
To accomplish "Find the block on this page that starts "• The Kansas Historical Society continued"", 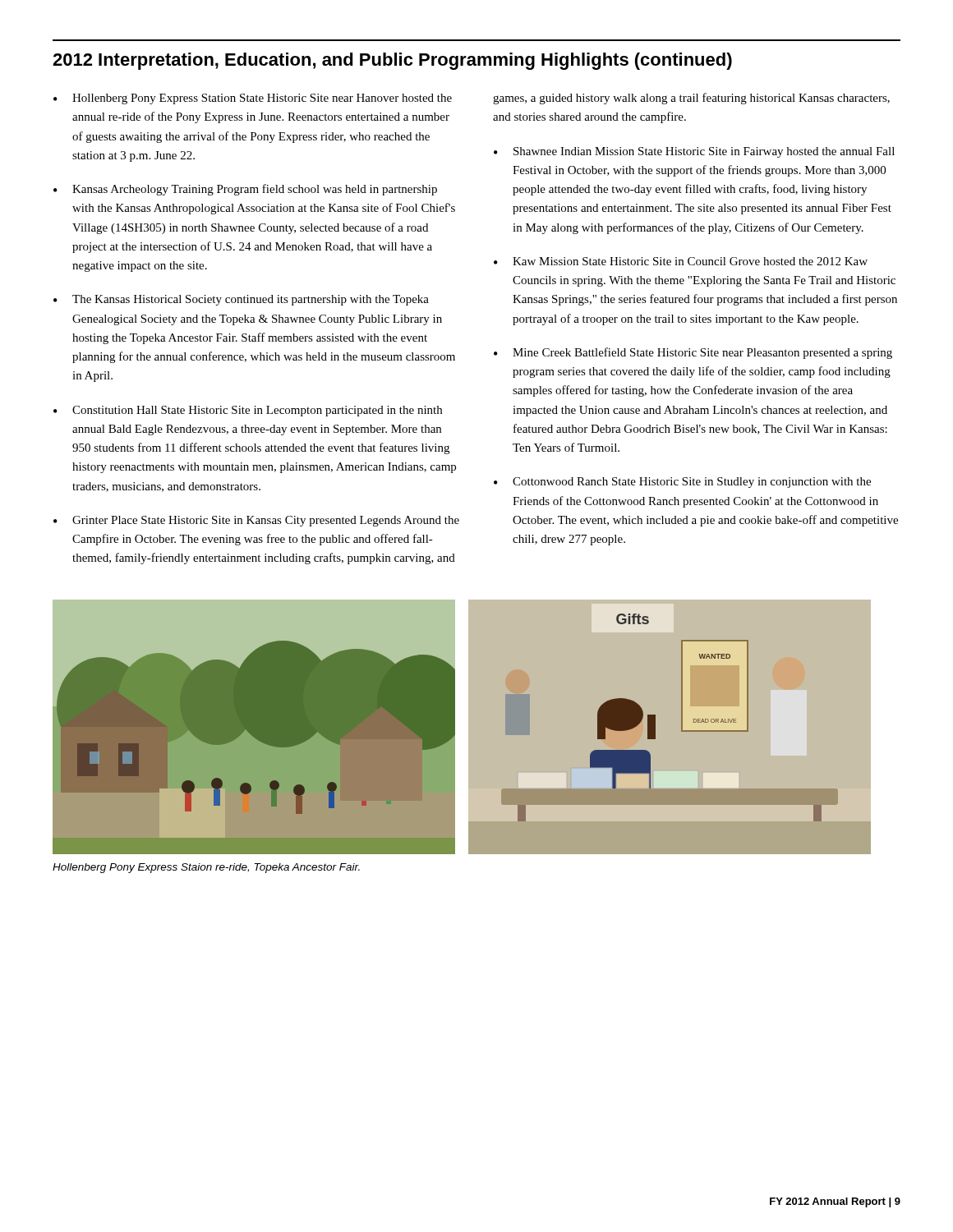I will [x=256, y=338].
